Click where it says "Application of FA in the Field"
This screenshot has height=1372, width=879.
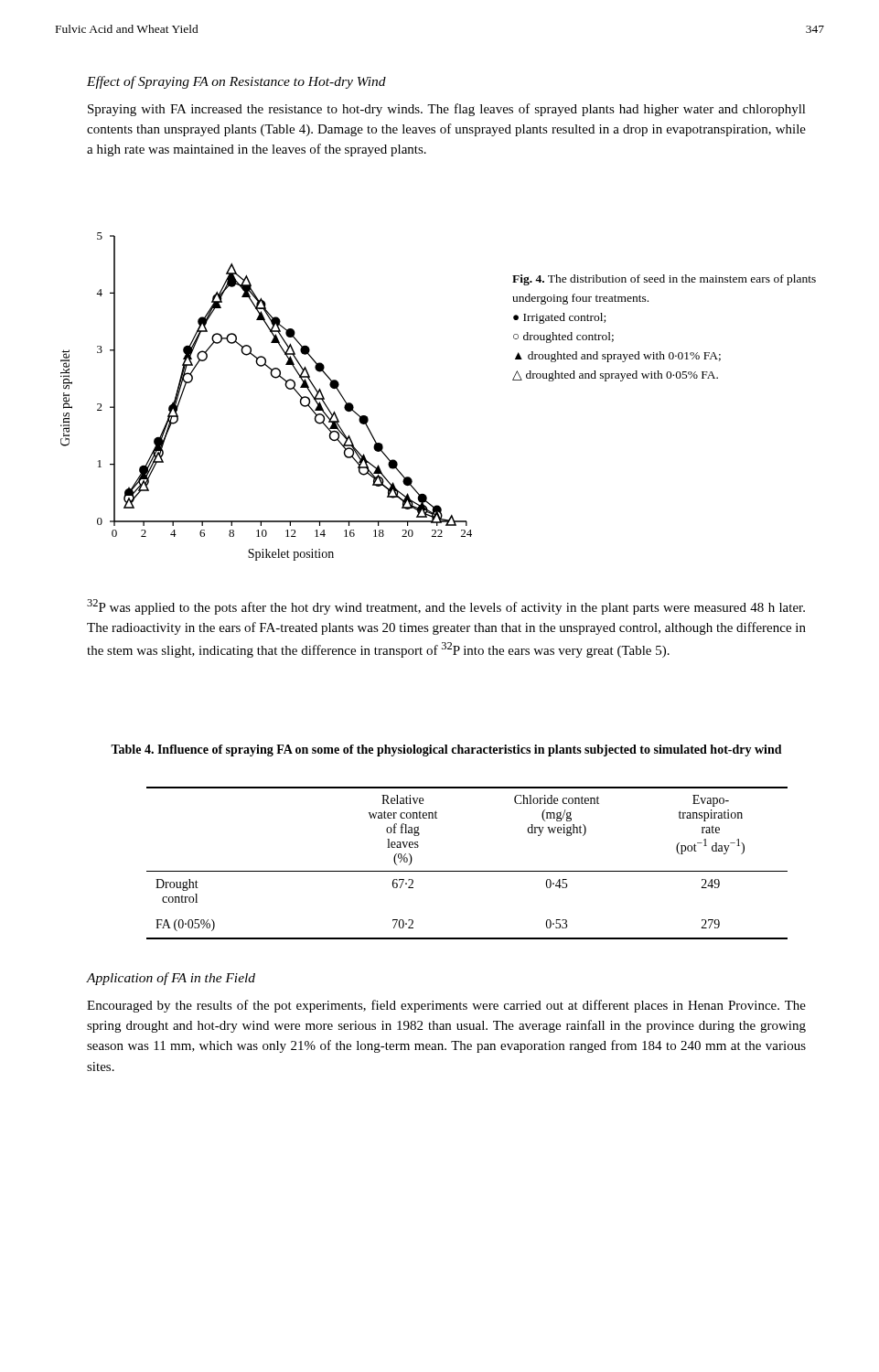coord(171,977)
